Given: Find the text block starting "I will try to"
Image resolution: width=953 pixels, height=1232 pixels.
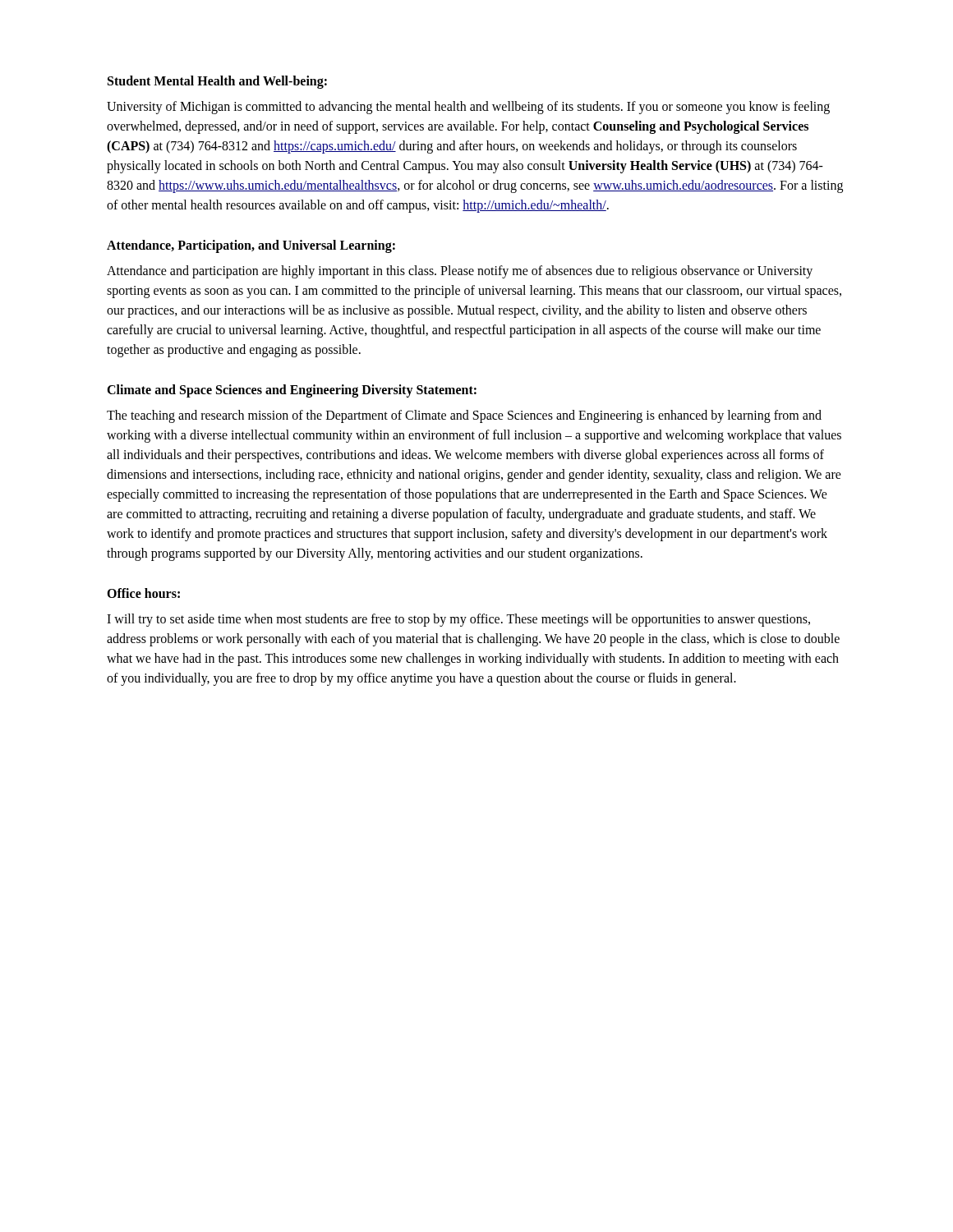Looking at the screenshot, I should [x=473, y=648].
